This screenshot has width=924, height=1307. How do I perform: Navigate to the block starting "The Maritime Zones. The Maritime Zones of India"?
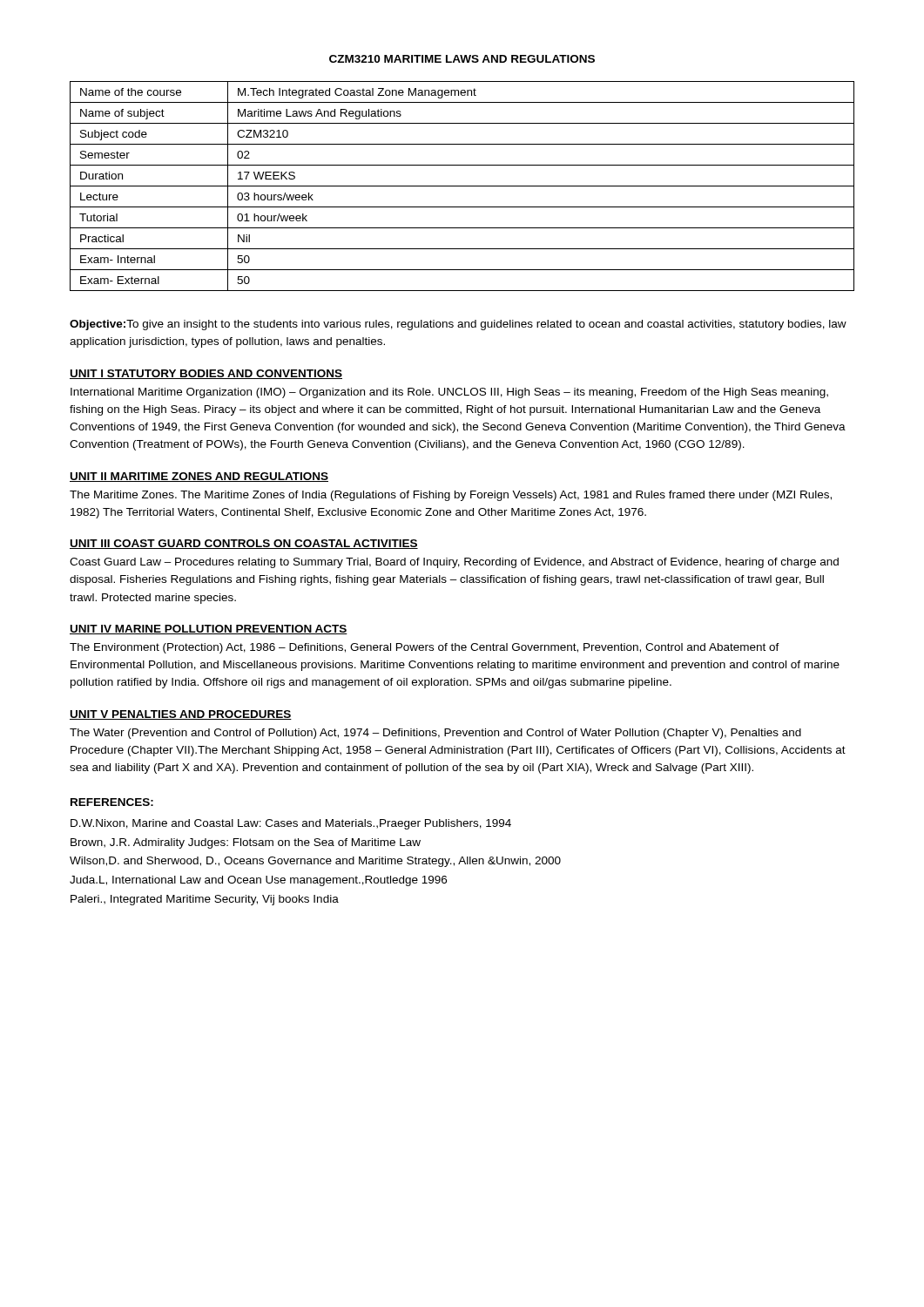[x=451, y=503]
